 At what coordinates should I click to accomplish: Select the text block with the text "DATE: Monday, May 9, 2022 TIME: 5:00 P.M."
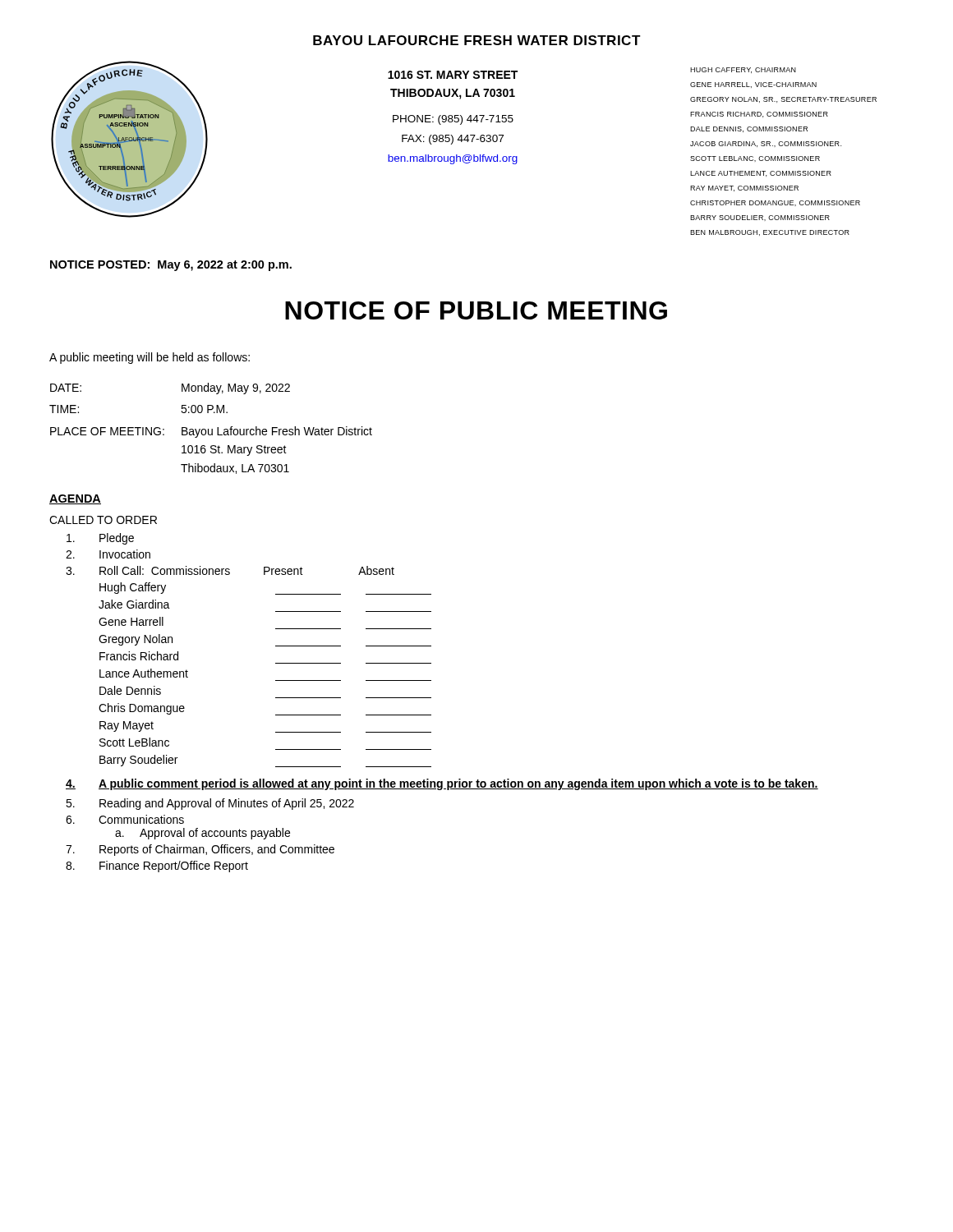(x=211, y=428)
